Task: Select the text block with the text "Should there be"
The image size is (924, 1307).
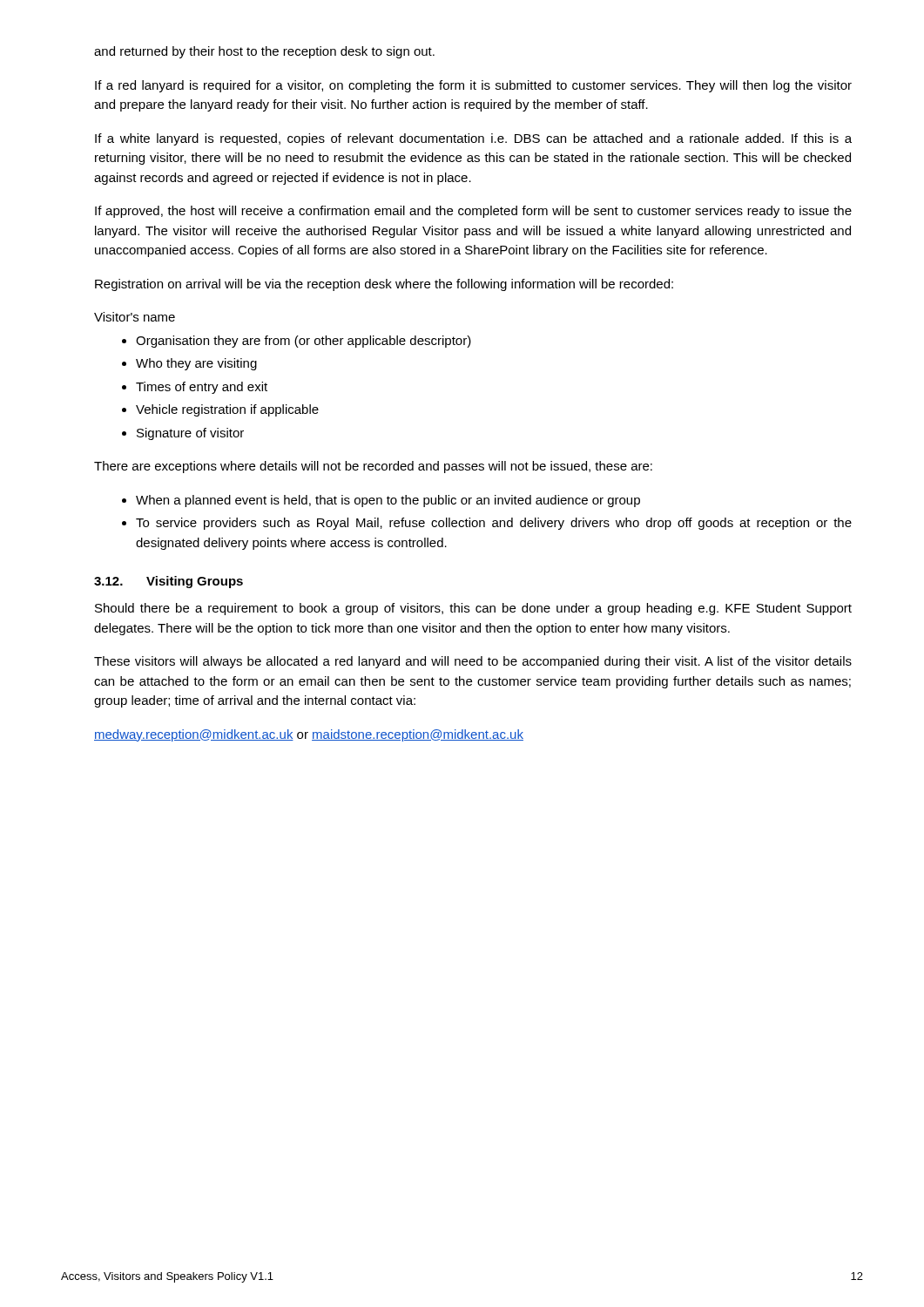Action: click(x=473, y=618)
